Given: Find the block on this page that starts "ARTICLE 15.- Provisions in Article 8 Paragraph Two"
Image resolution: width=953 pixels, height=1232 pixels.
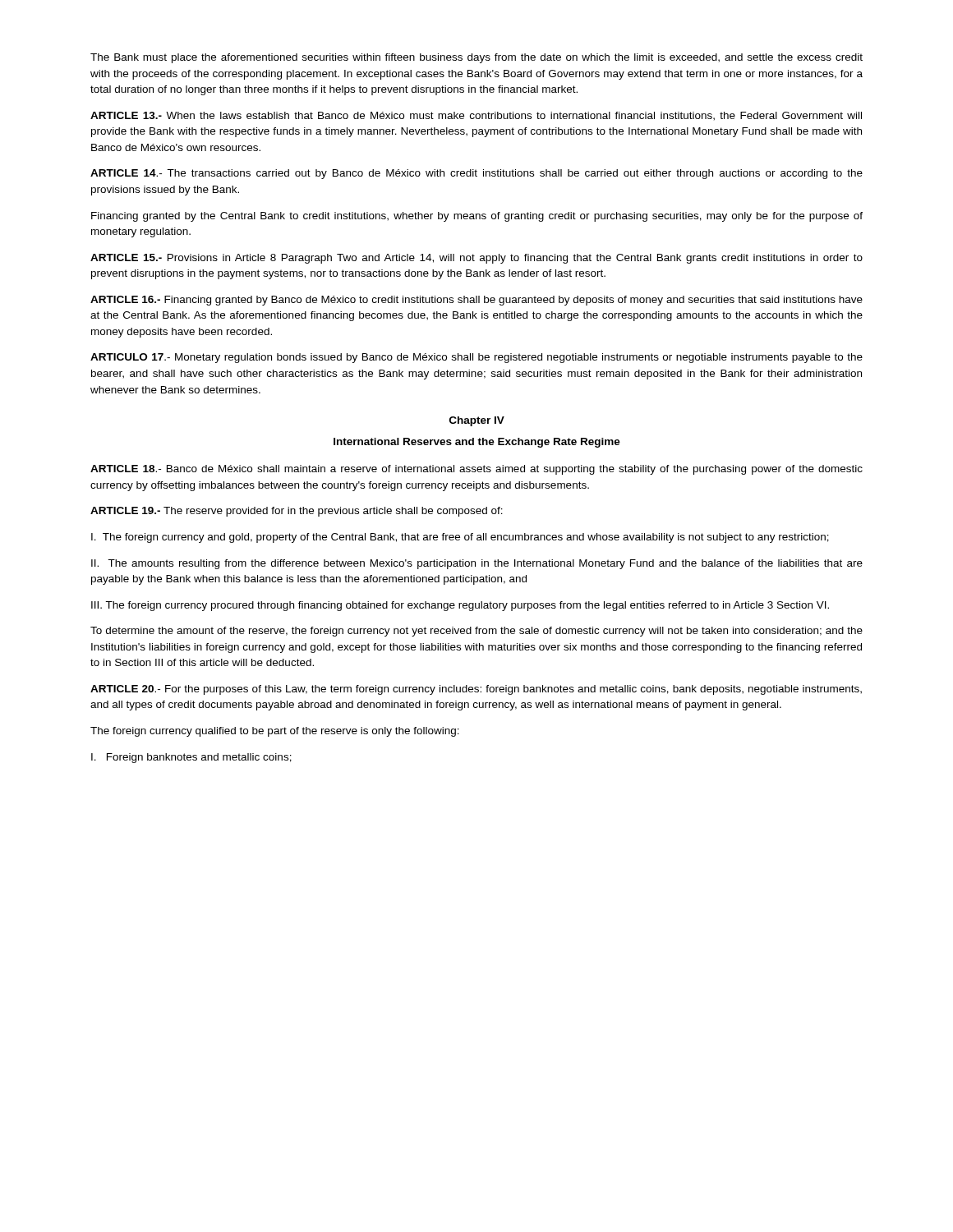Looking at the screenshot, I should [x=476, y=265].
